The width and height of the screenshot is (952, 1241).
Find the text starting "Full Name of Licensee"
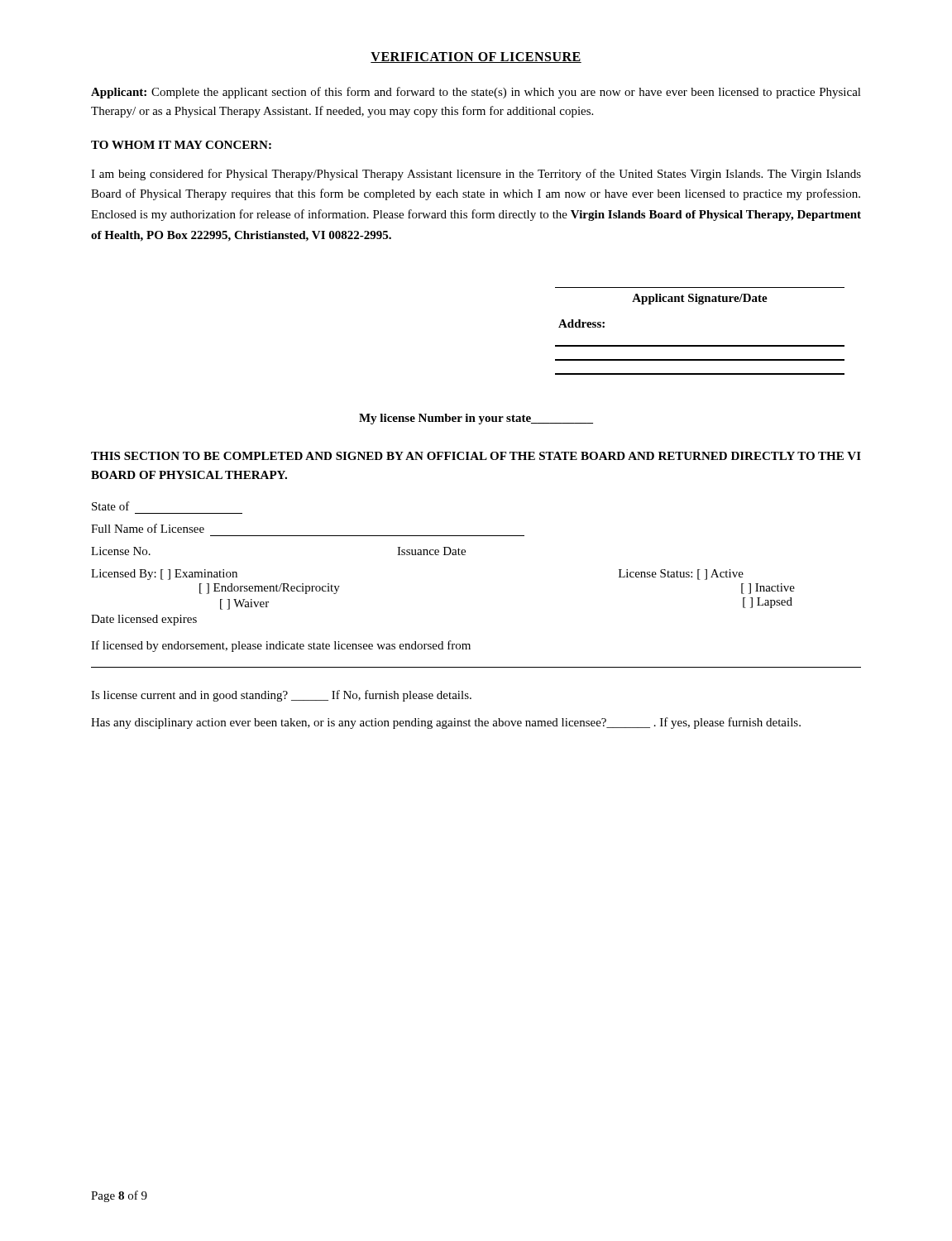pos(308,529)
